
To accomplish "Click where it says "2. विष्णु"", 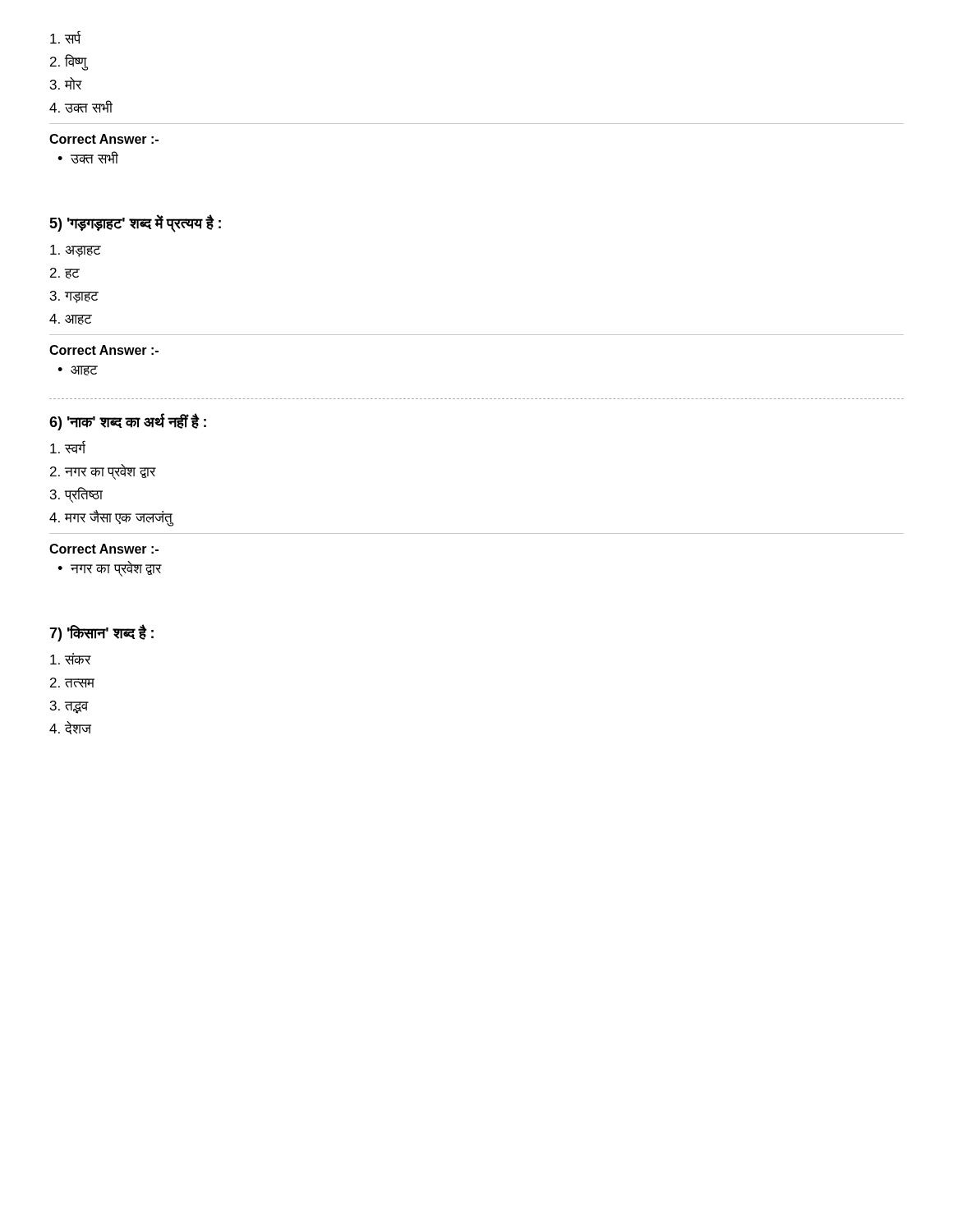I will (x=68, y=62).
